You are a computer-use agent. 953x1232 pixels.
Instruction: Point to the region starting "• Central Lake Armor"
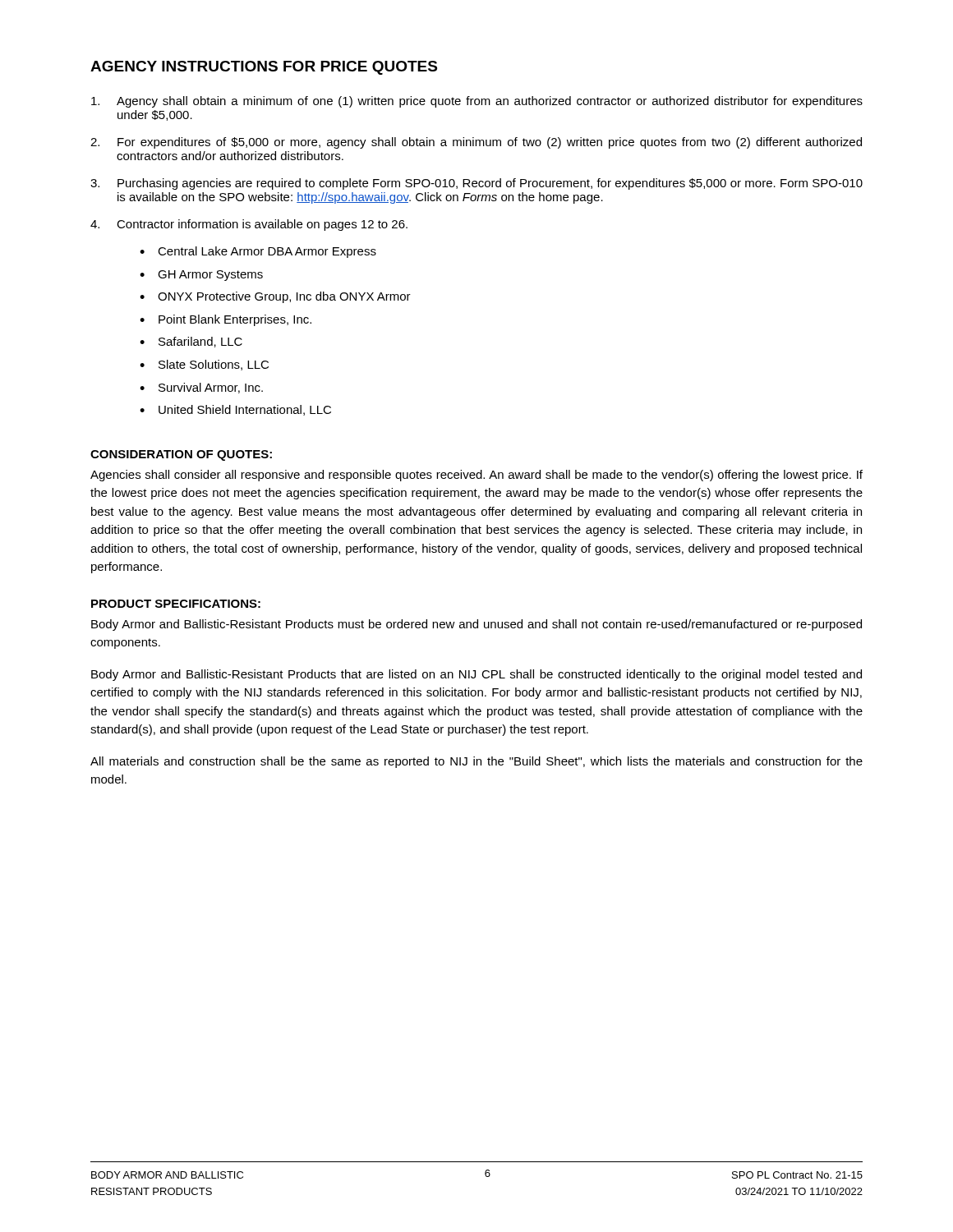point(258,253)
